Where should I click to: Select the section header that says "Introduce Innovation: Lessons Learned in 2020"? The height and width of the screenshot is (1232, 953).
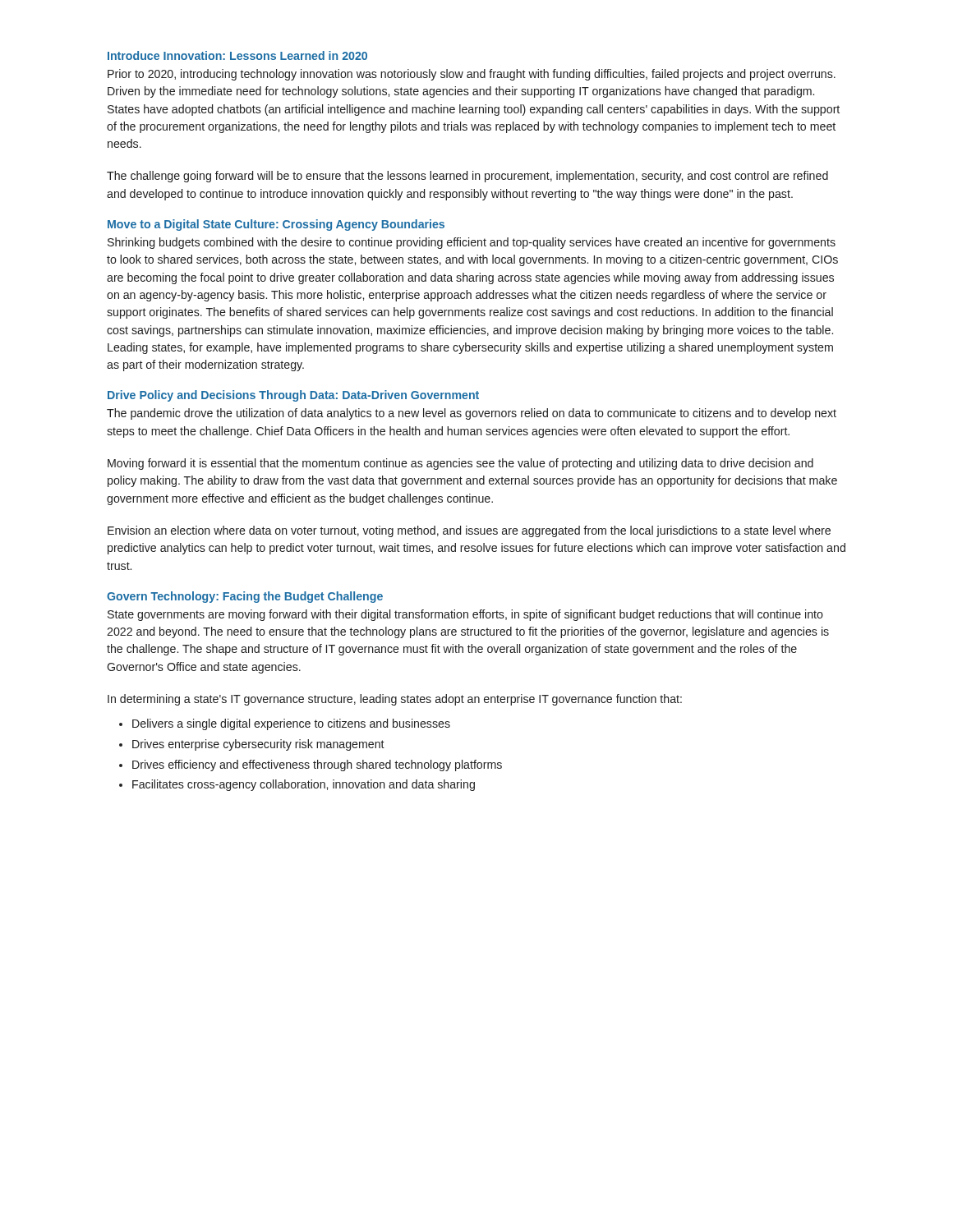[x=237, y=56]
